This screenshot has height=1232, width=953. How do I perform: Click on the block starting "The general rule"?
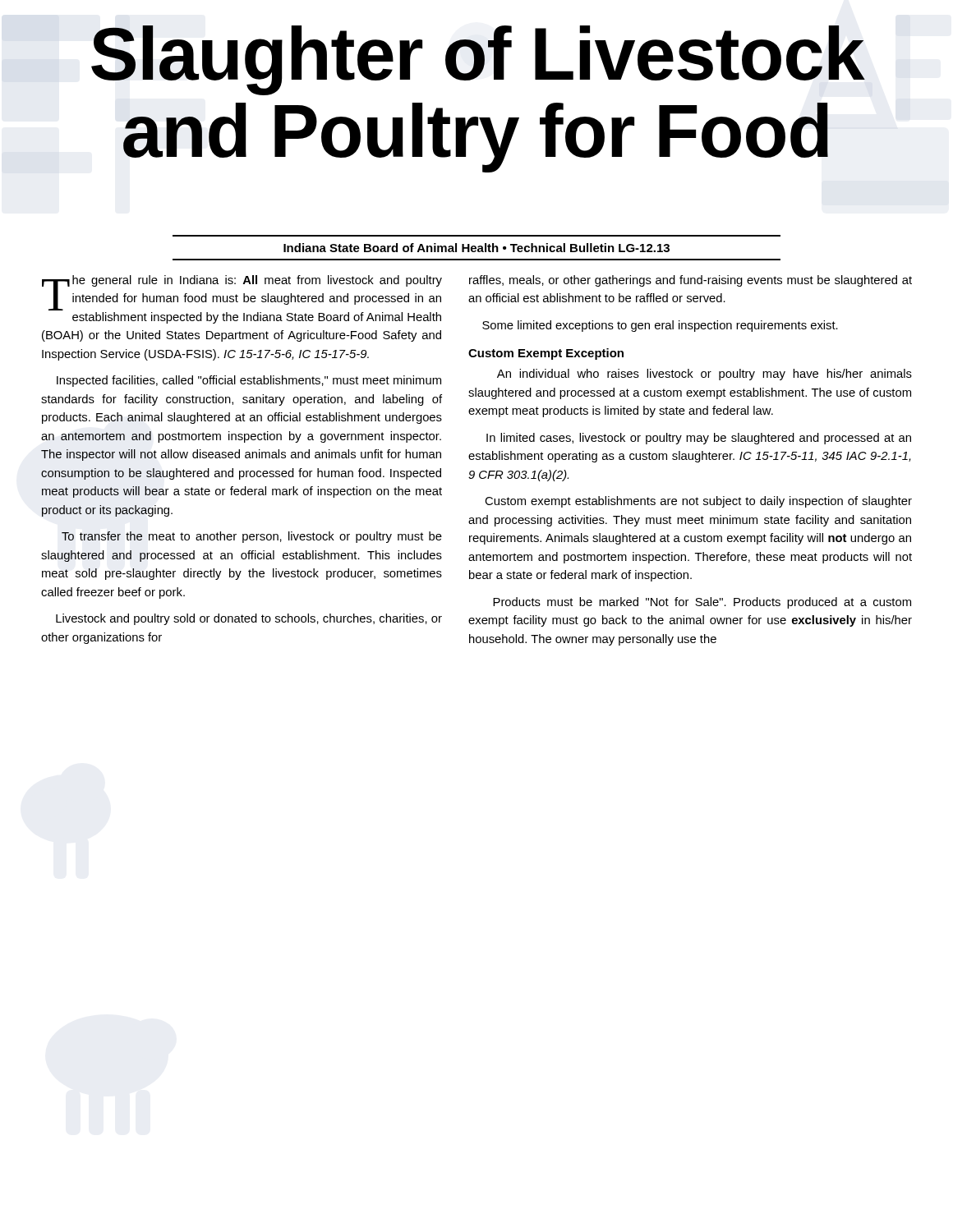pos(242,316)
